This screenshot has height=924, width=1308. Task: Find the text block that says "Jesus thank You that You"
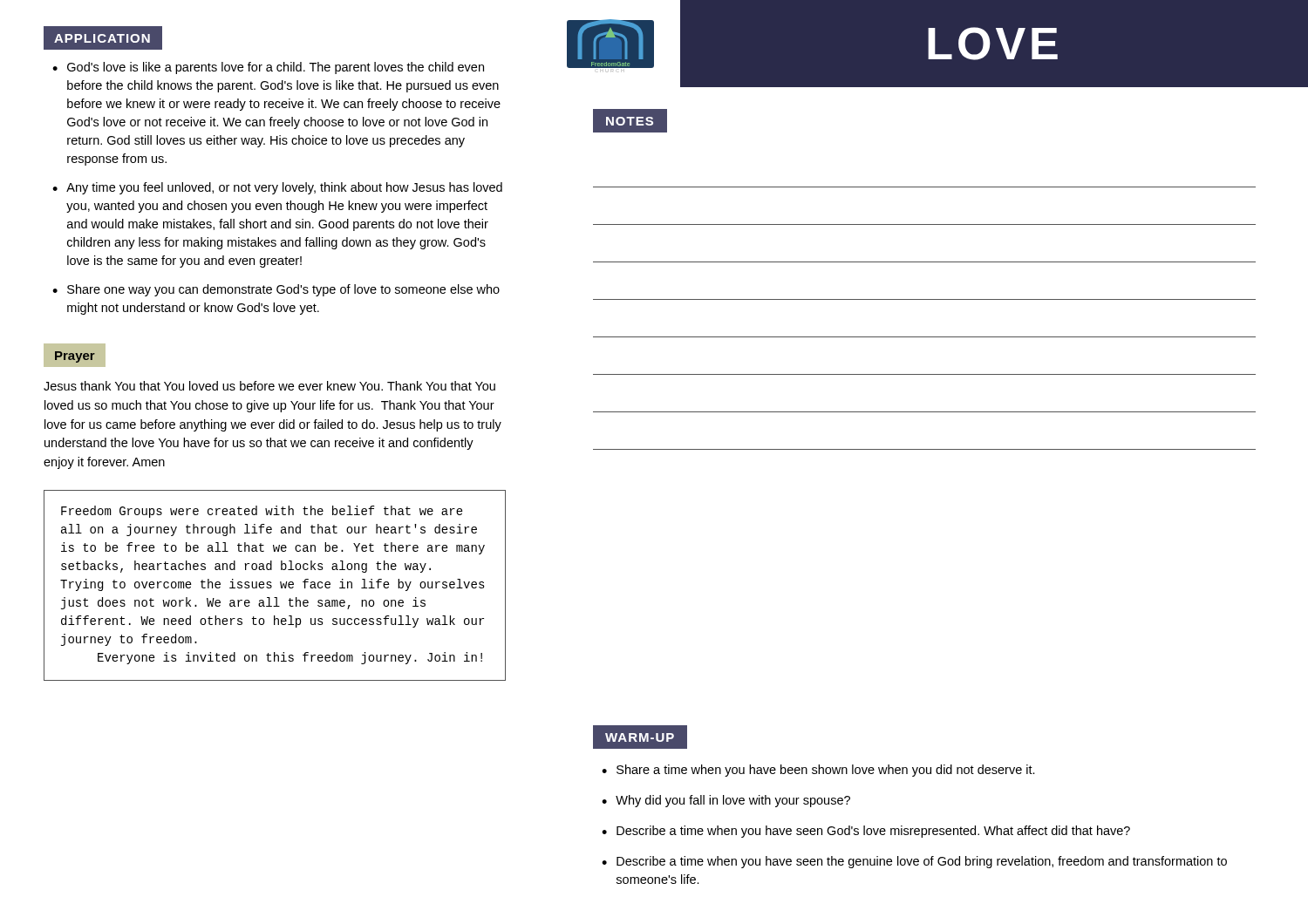pos(272,424)
